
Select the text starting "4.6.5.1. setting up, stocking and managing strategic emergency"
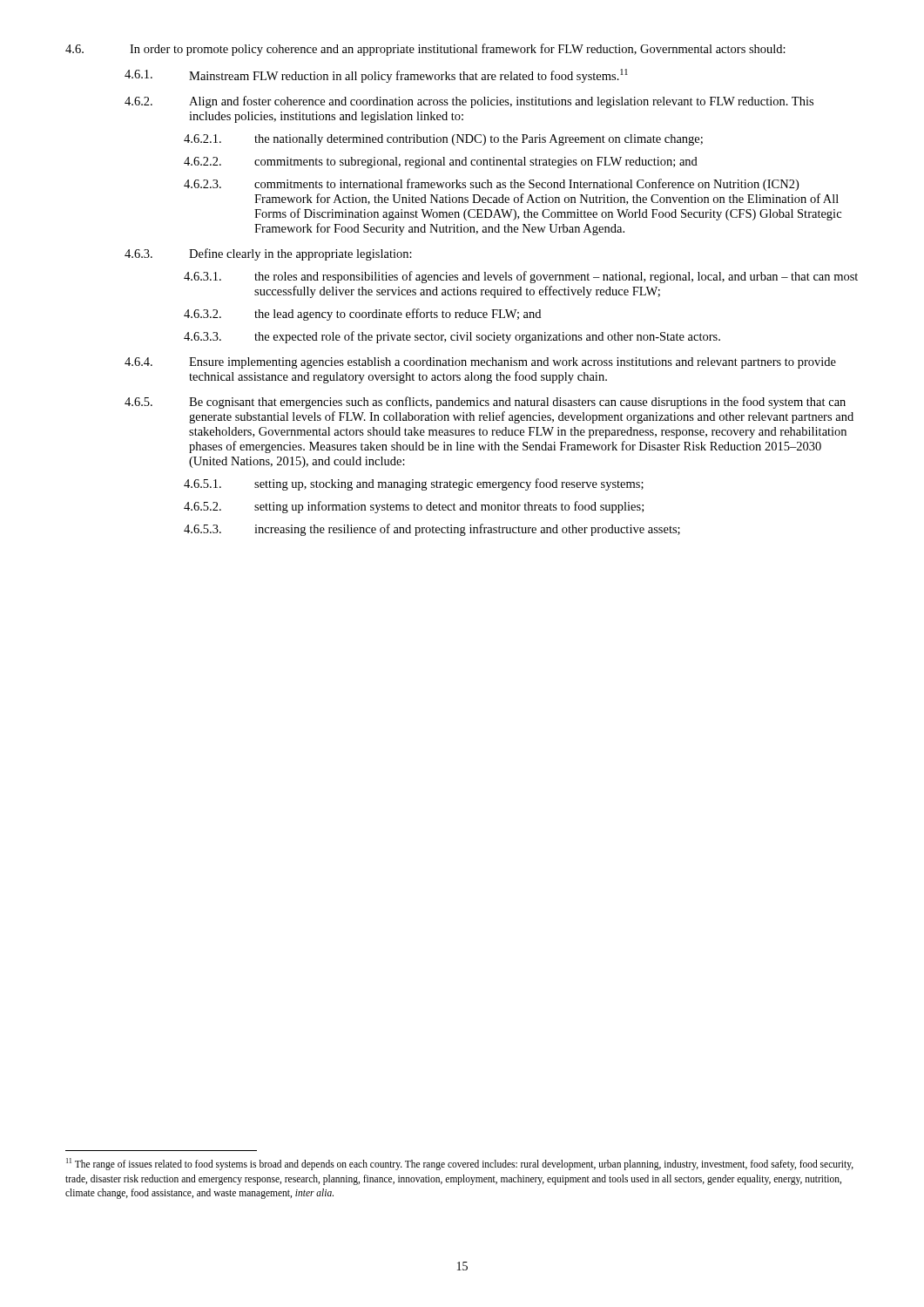tap(521, 484)
